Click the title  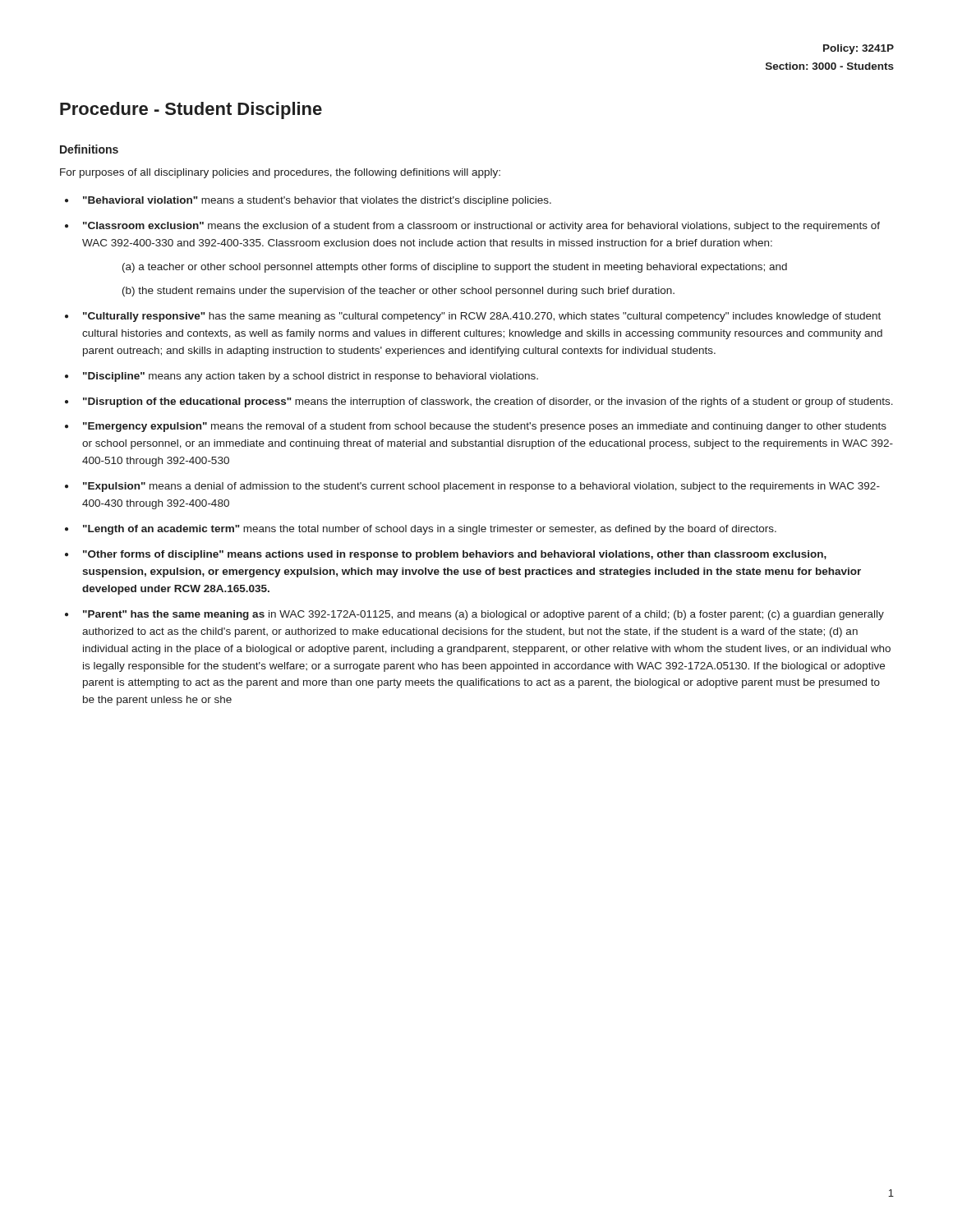coord(191,109)
